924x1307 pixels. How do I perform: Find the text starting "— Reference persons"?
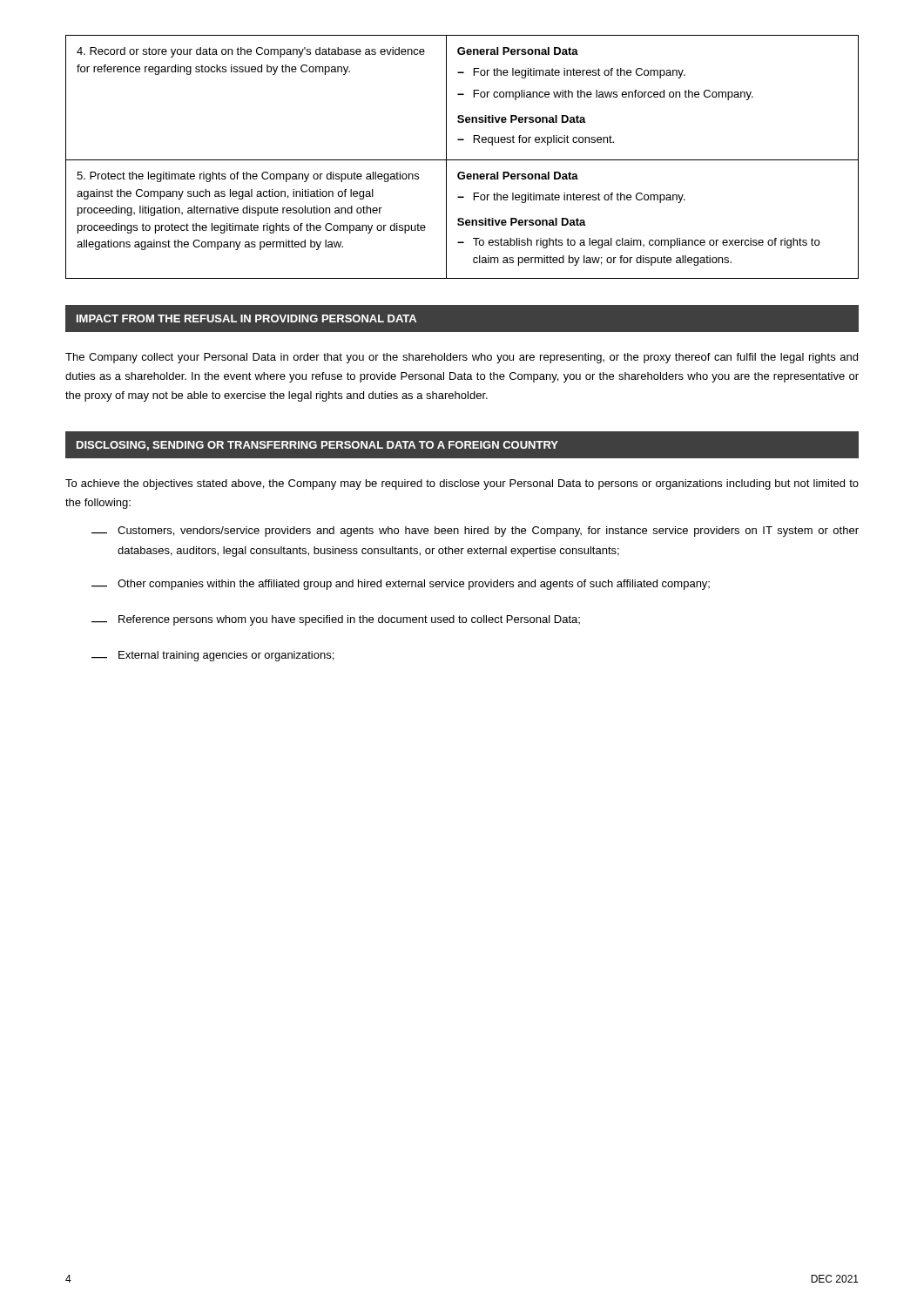pyautogui.click(x=466, y=621)
